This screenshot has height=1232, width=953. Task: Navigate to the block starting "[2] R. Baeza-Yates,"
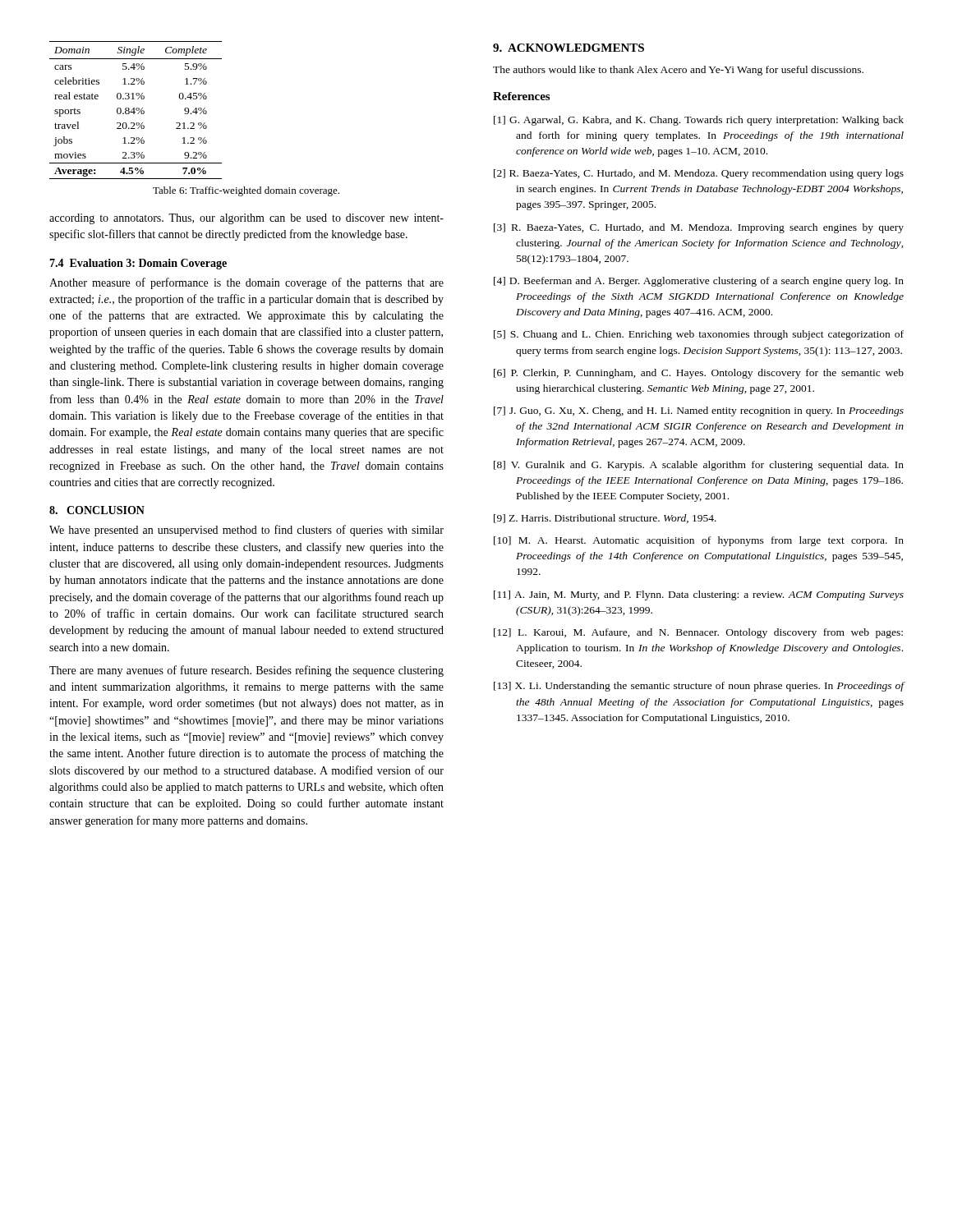pyautogui.click(x=698, y=189)
